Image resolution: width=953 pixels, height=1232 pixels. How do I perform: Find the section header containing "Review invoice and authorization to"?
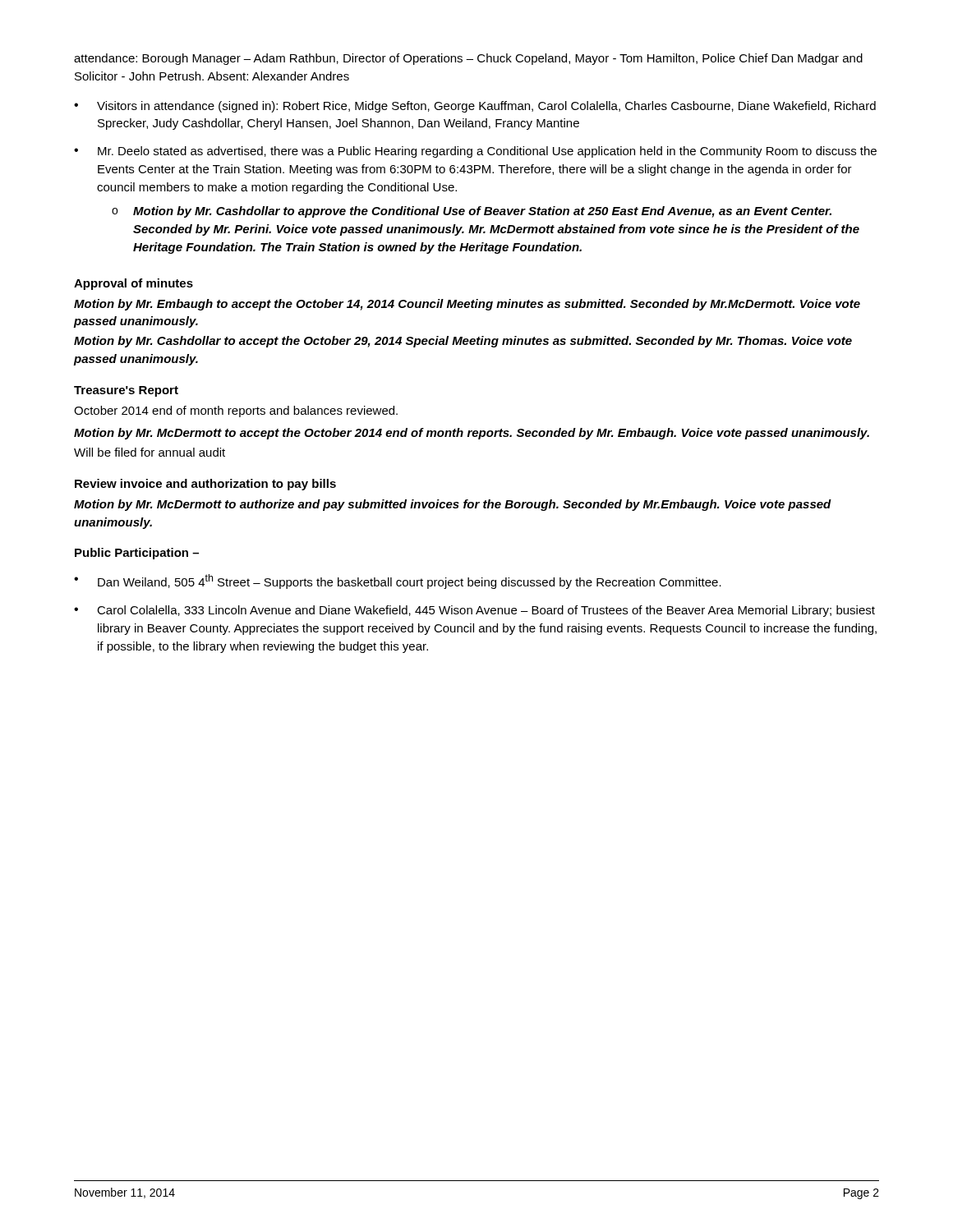coord(205,483)
